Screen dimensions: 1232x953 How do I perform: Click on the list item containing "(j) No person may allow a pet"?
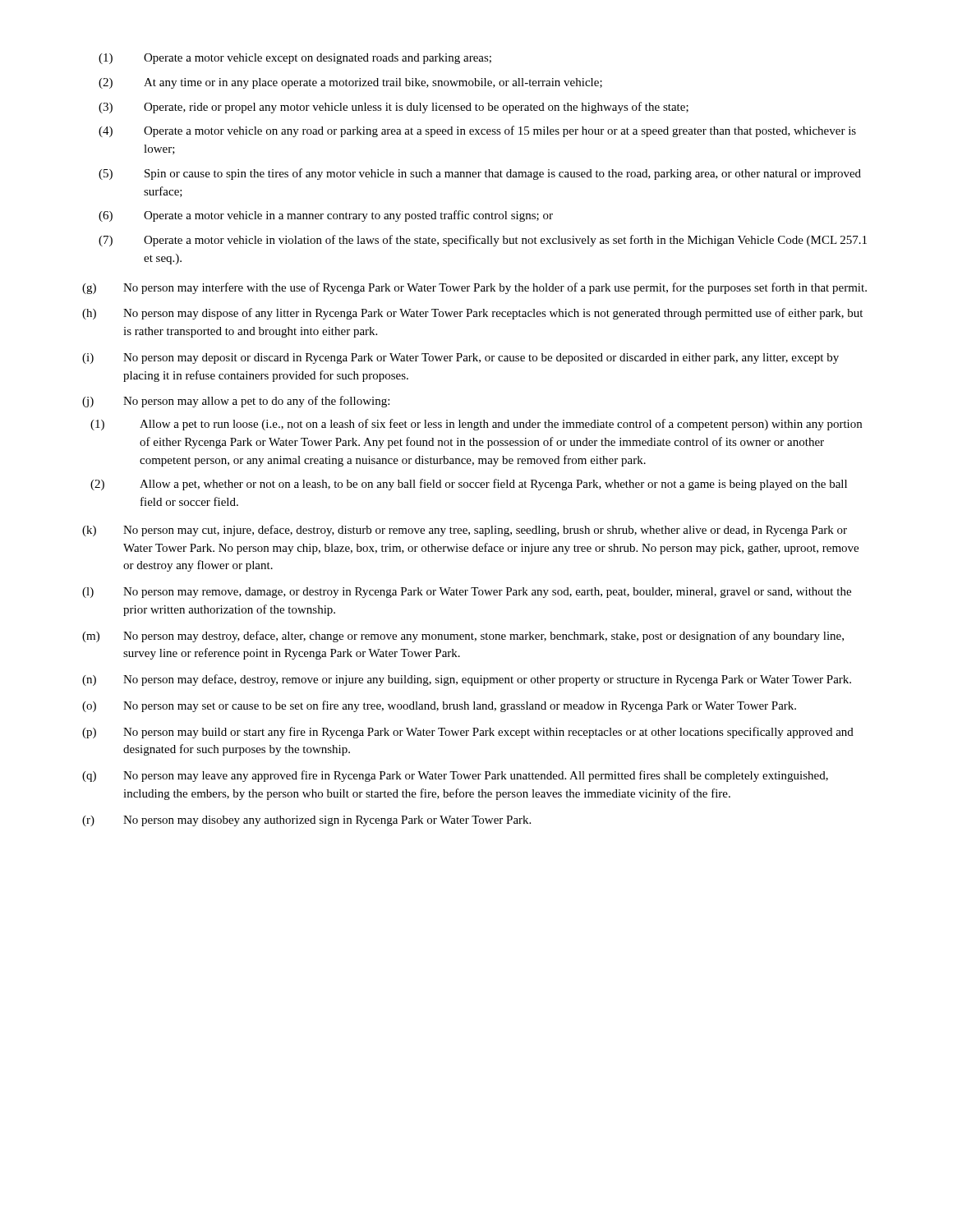(x=236, y=402)
